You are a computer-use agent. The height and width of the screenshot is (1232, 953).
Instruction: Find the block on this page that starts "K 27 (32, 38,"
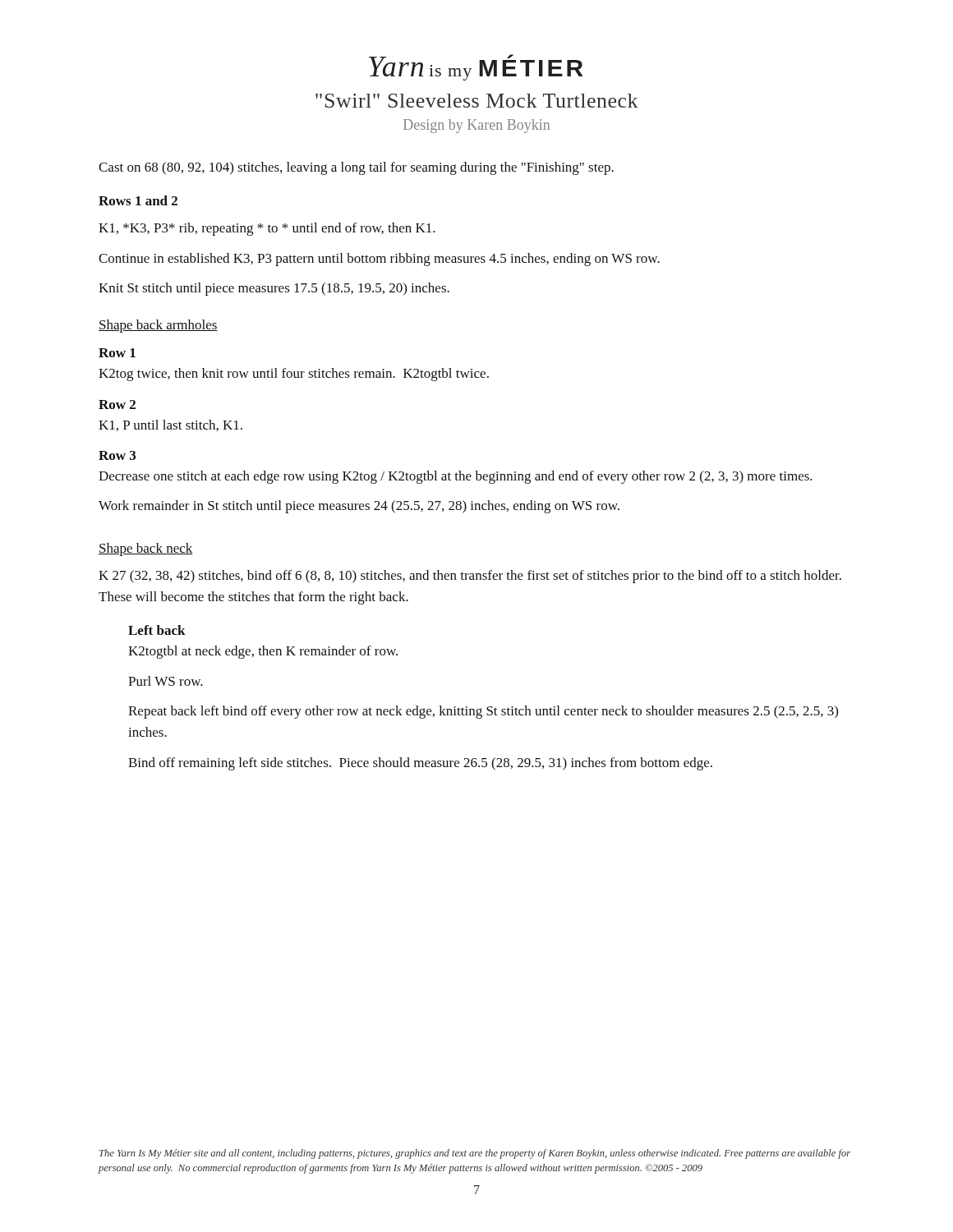tap(472, 586)
